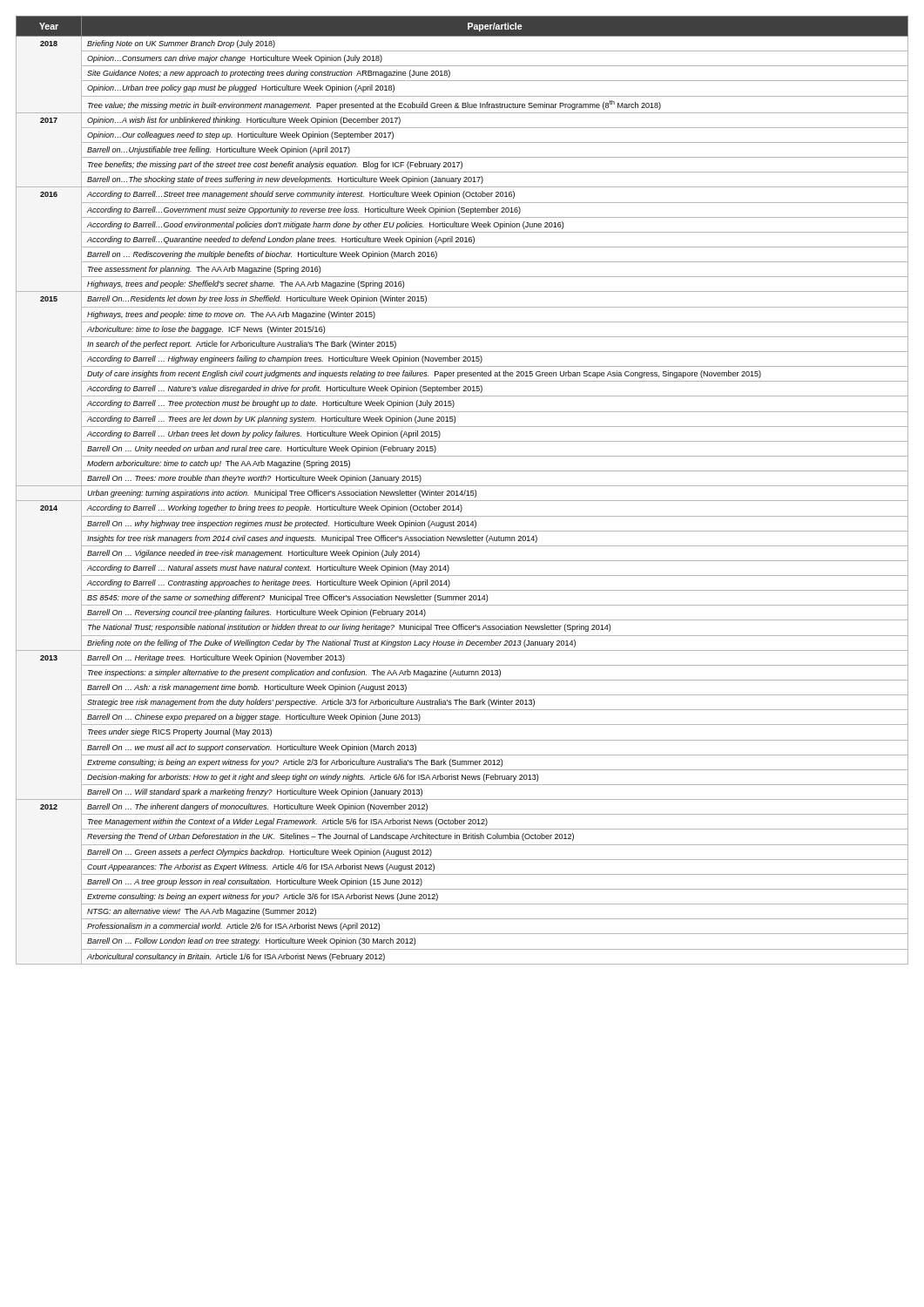Find a table
This screenshot has height=1307, width=924.
(x=462, y=490)
